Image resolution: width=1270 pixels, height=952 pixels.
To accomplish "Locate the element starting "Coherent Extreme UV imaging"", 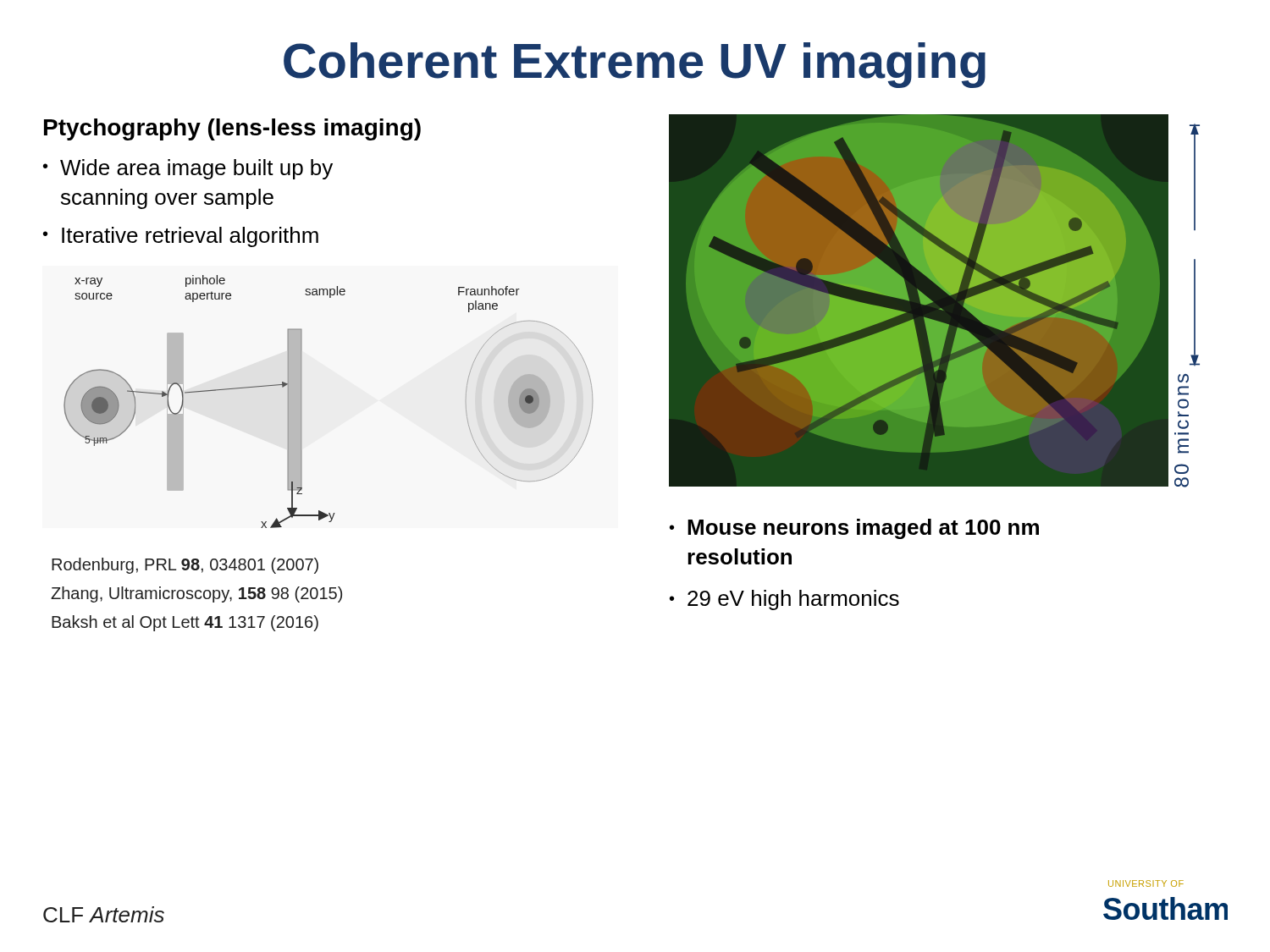I will click(x=635, y=60).
